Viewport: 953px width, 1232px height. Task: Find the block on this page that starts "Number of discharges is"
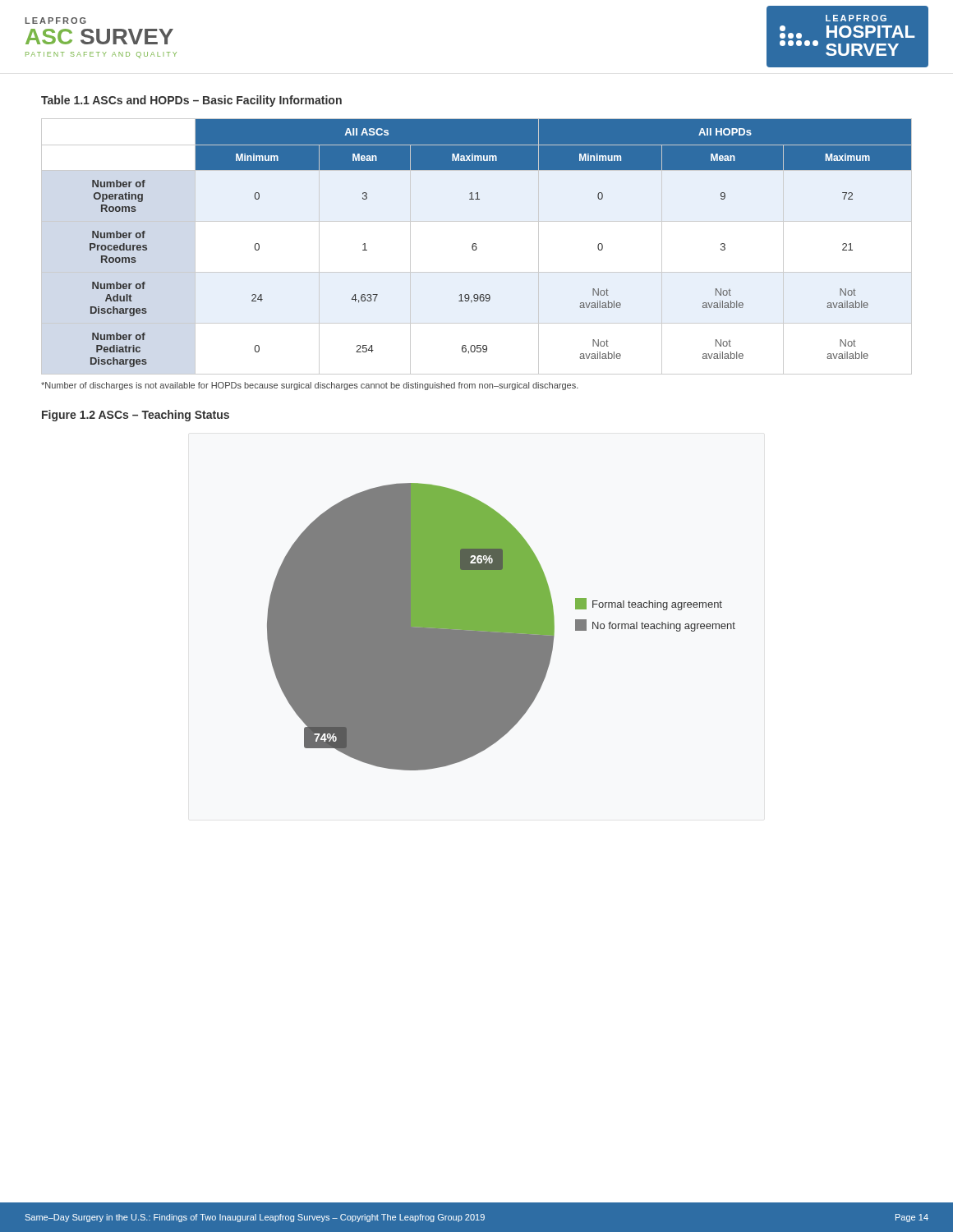pyautogui.click(x=310, y=385)
